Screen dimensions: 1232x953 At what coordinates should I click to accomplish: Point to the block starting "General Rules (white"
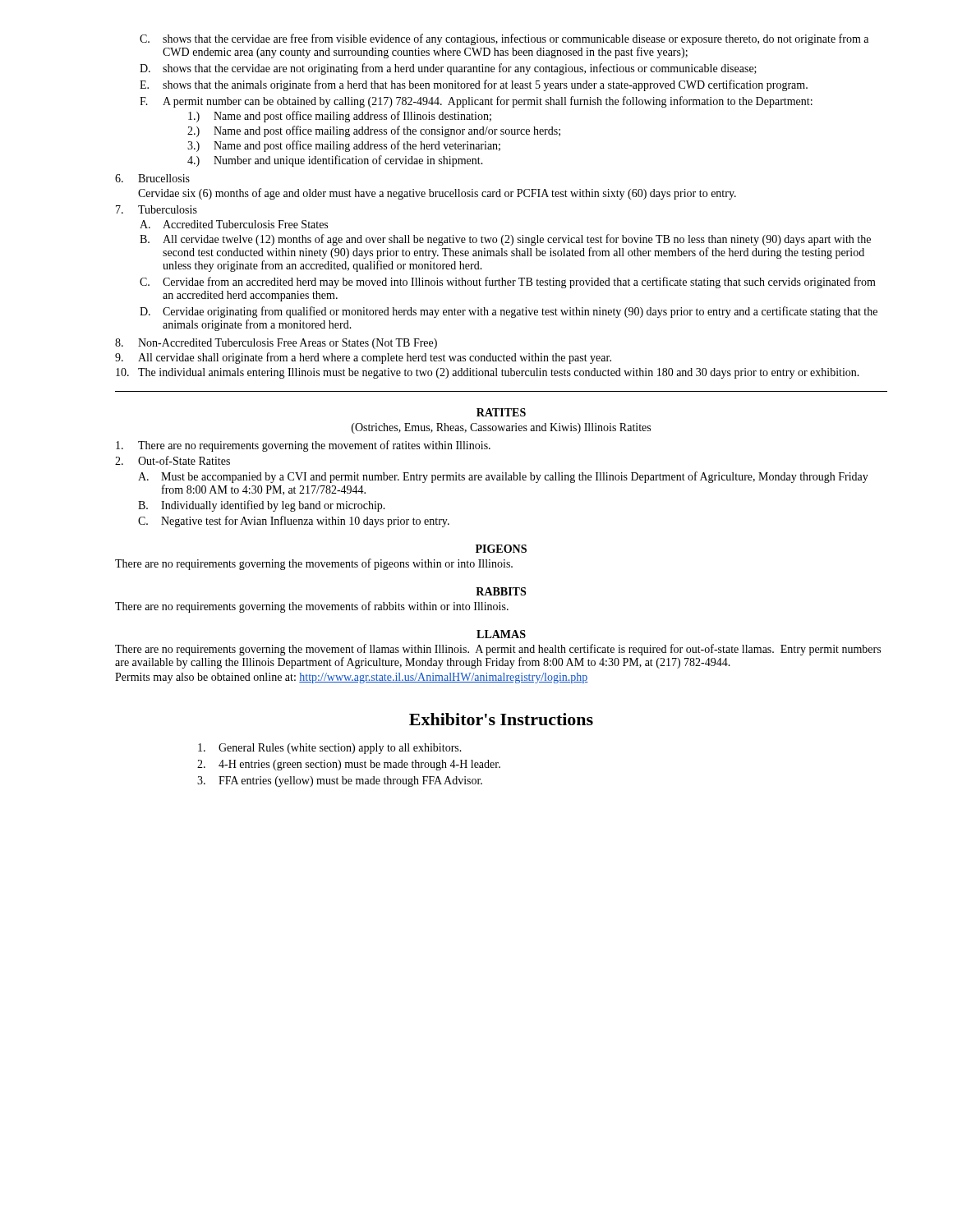point(330,748)
